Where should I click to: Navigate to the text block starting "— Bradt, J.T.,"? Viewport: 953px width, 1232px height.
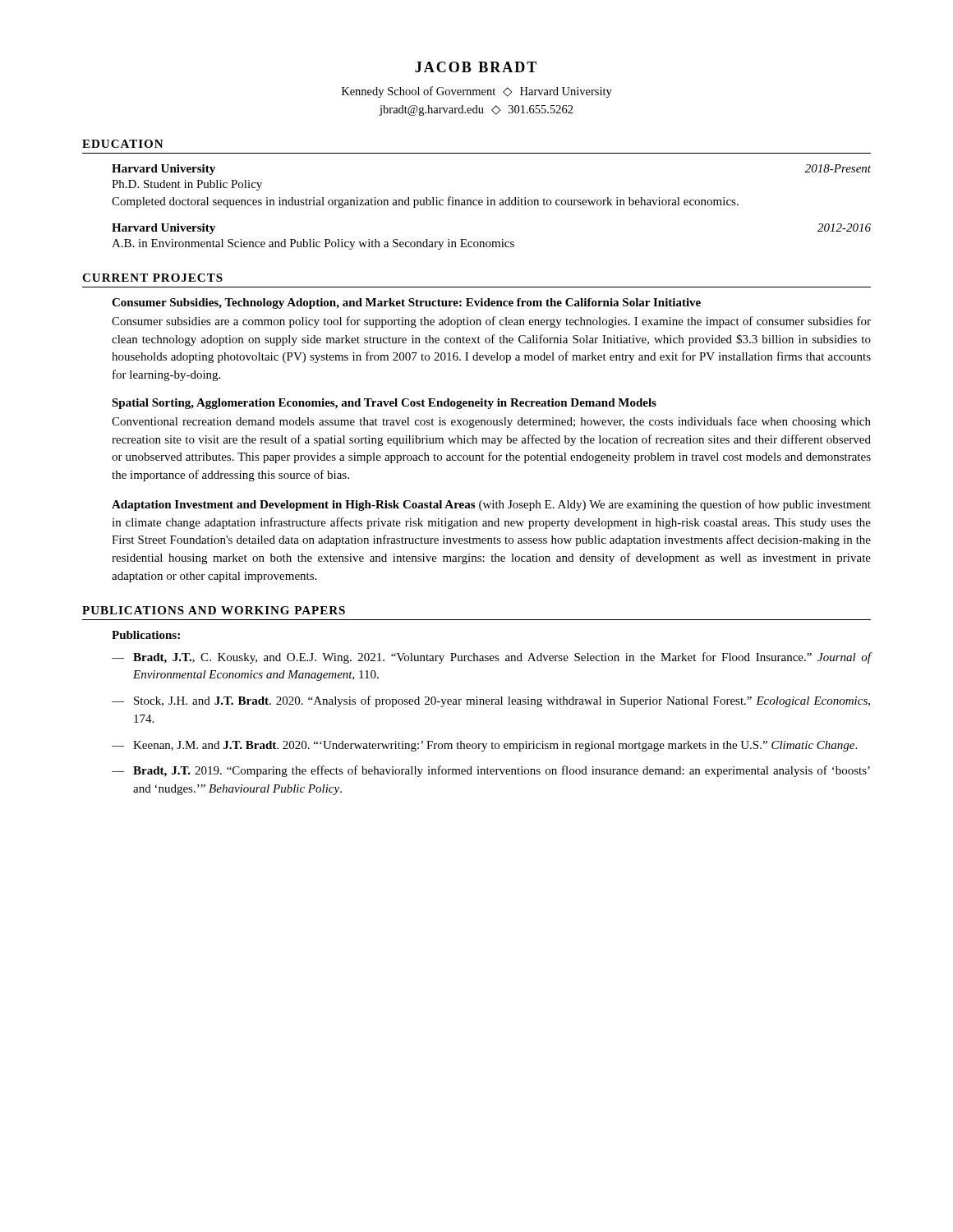pos(491,666)
